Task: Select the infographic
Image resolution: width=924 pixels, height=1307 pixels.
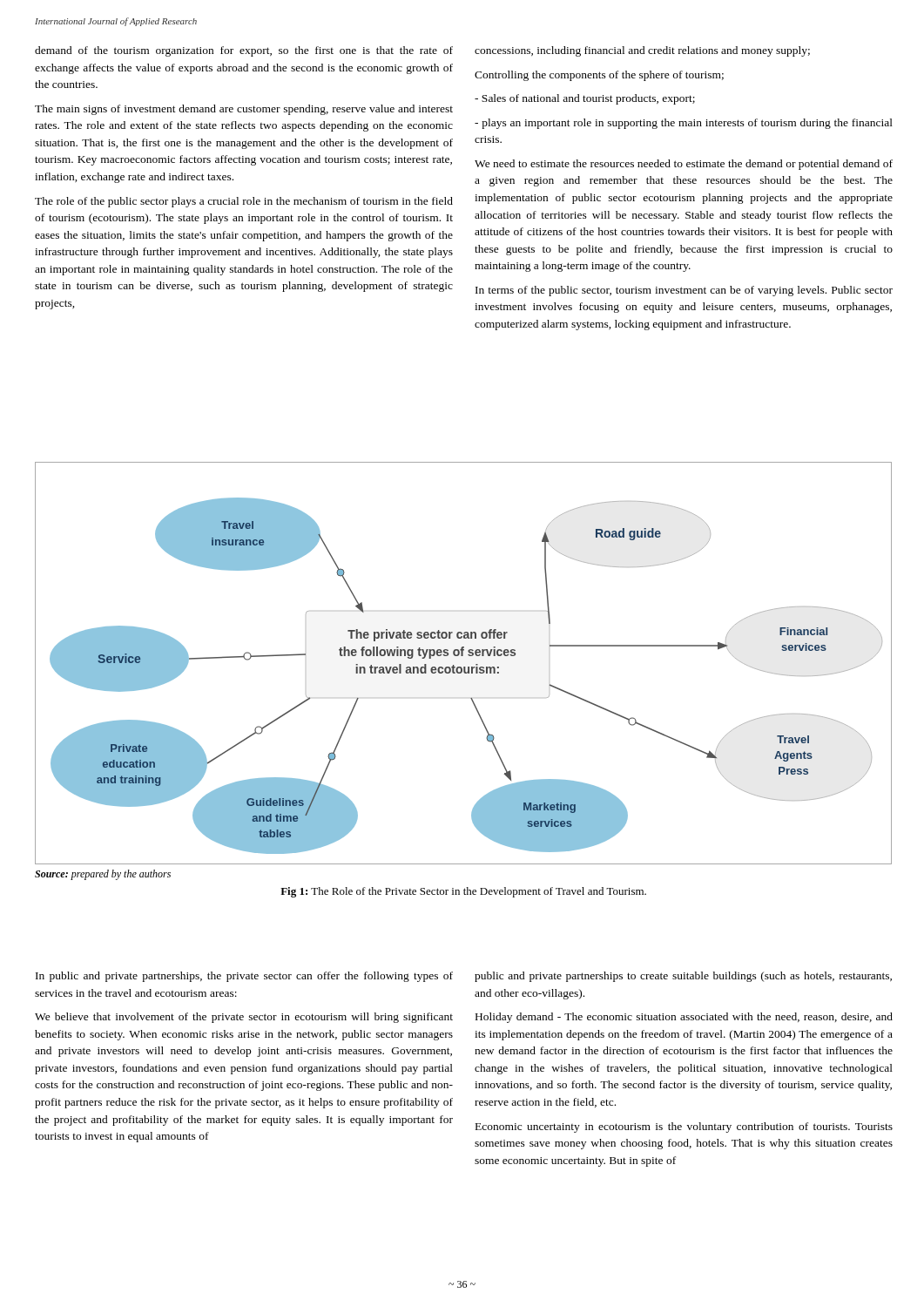Action: (463, 663)
